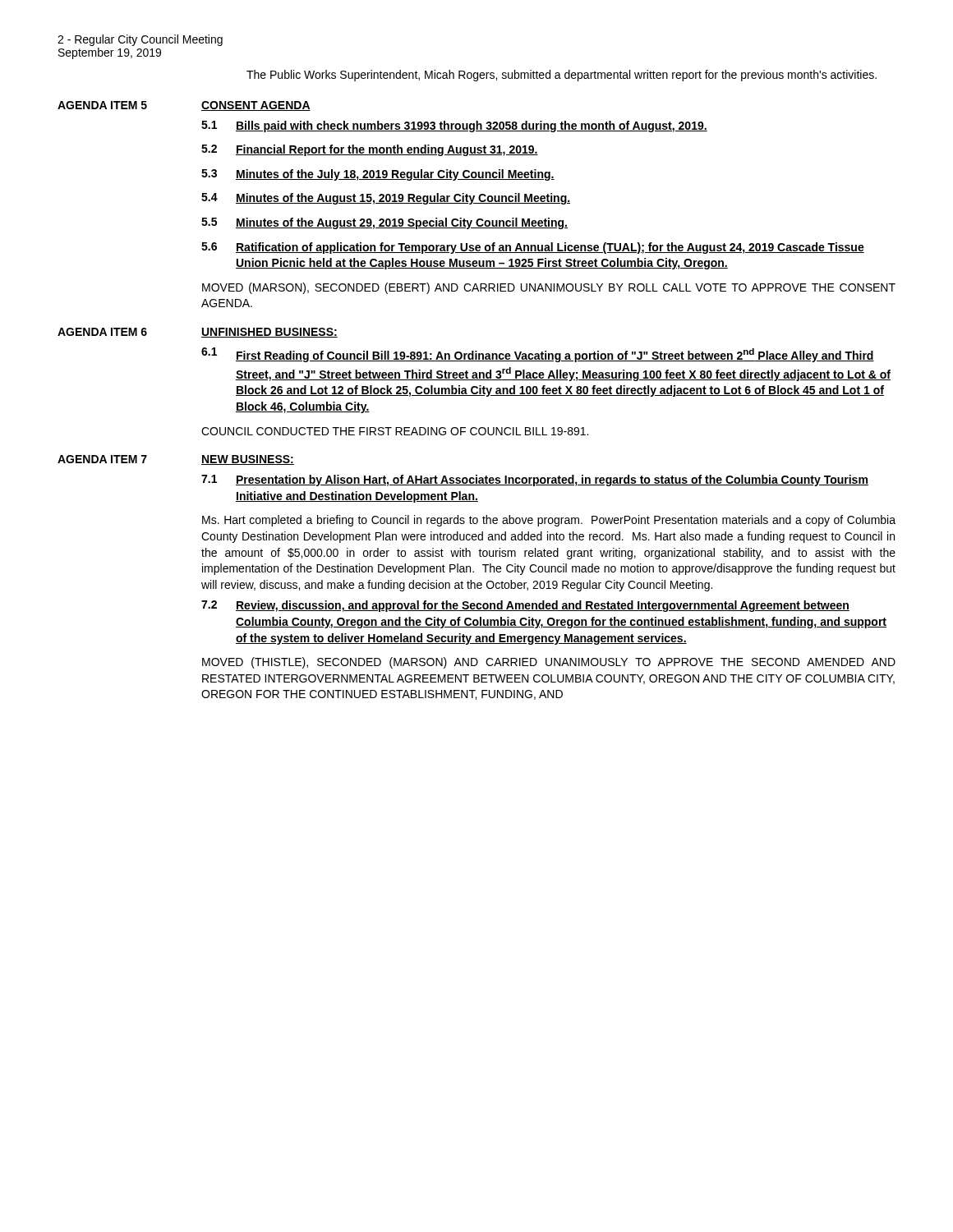
Task: Locate the list item with the text "Presentation by Alison Hart, of"
Action: [552, 488]
